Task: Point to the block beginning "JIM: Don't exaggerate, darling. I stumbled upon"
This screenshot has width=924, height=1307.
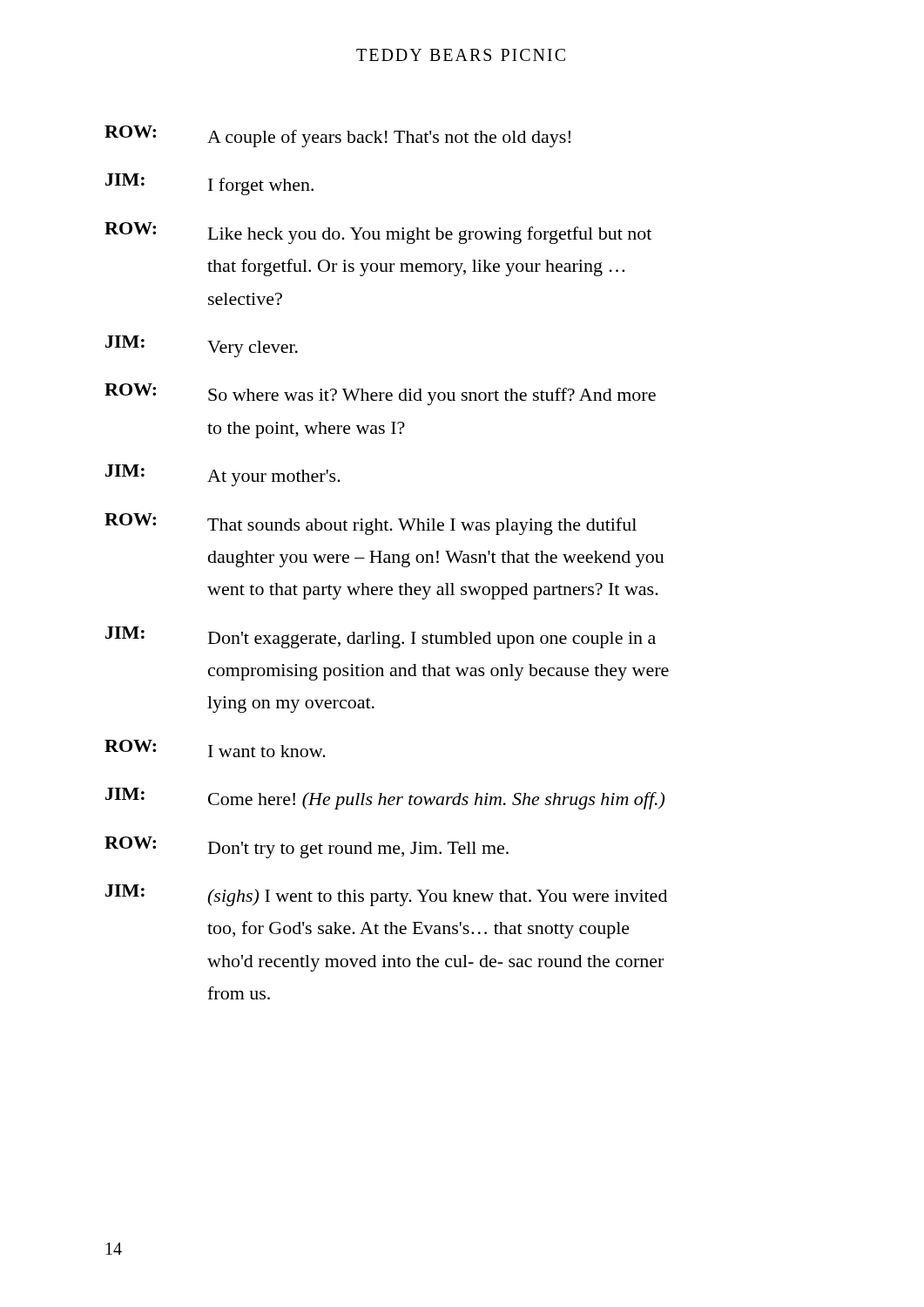Action: coord(387,670)
